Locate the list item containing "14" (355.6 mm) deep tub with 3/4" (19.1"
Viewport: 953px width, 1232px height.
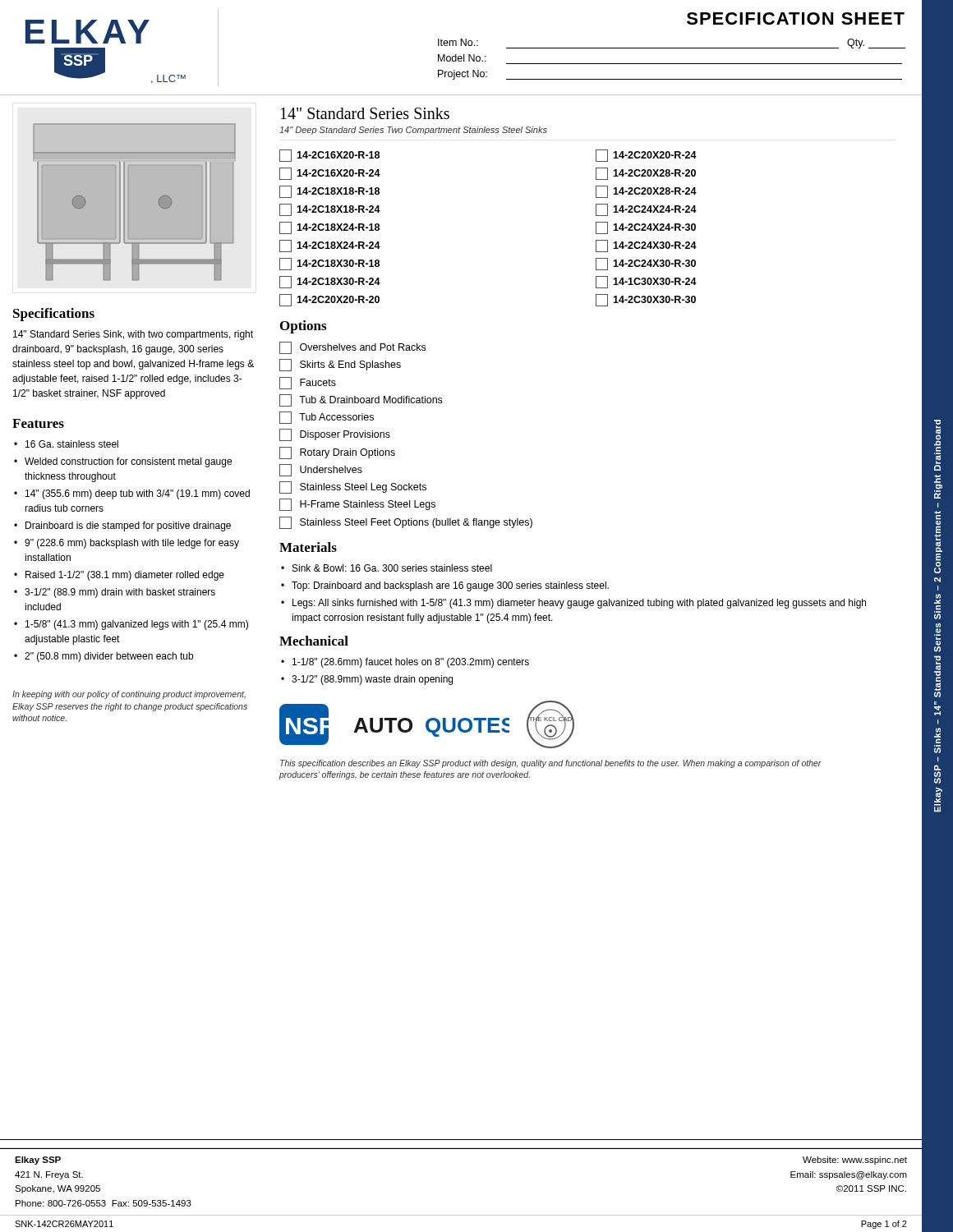coord(137,501)
